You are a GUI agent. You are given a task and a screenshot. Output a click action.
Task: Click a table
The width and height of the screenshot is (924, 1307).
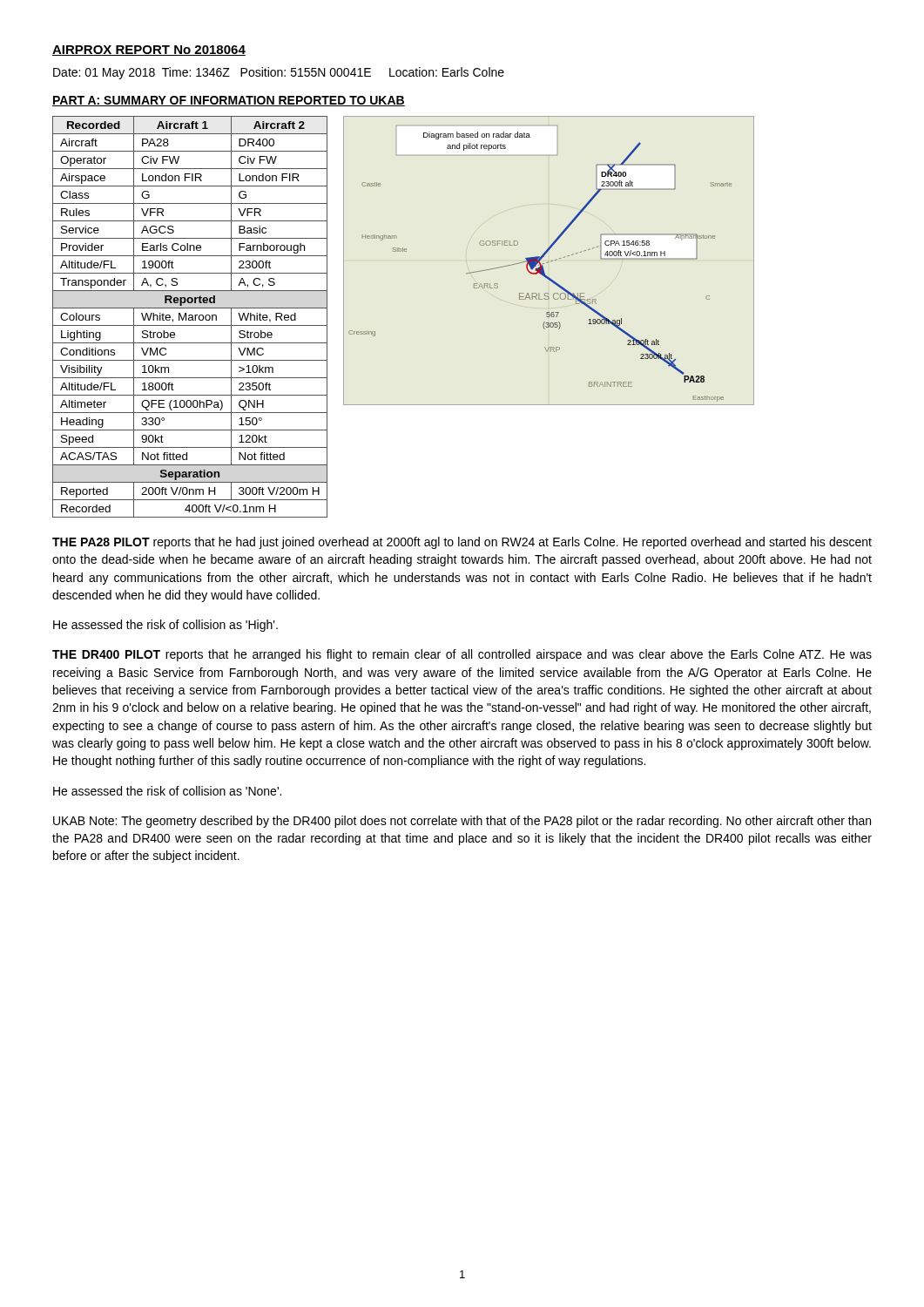point(190,317)
